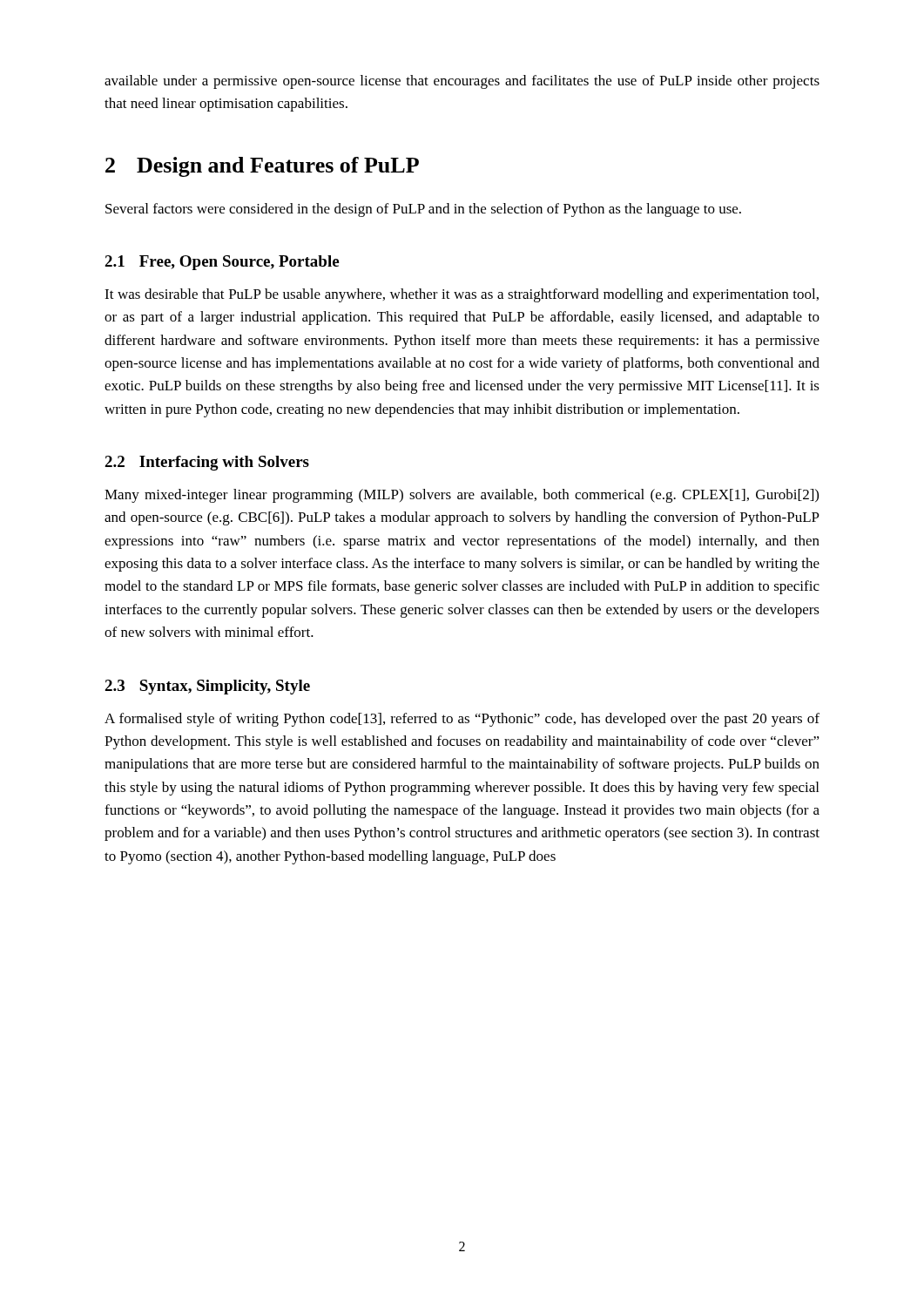
Task: Point to the text block starting "available under a"
Action: coord(462,93)
